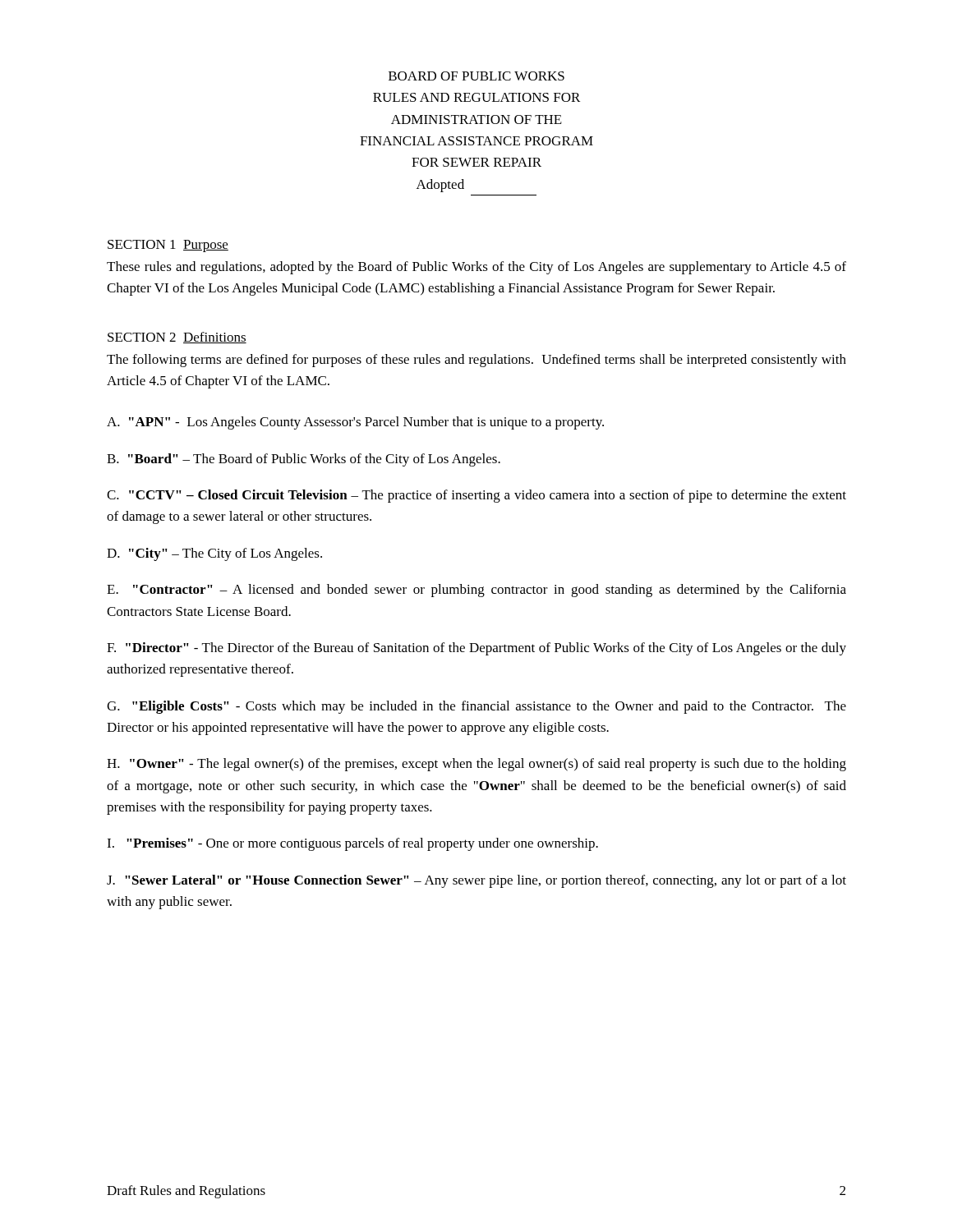Viewport: 953px width, 1232px height.
Task: Locate the text starting "H. "Owner" - The legal owner(s) of the"
Action: pos(476,785)
